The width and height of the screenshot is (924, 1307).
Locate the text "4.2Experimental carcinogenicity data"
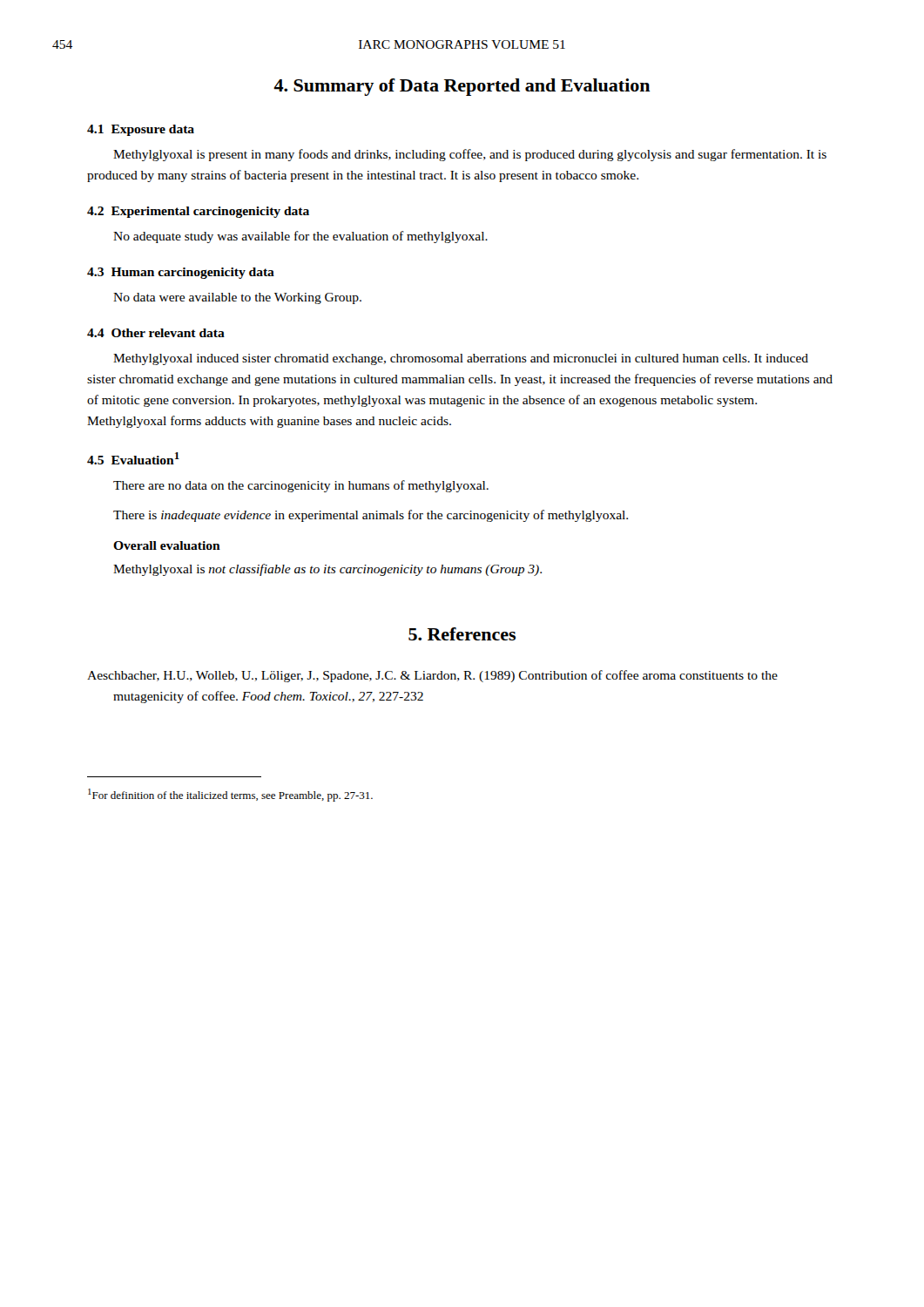(198, 212)
